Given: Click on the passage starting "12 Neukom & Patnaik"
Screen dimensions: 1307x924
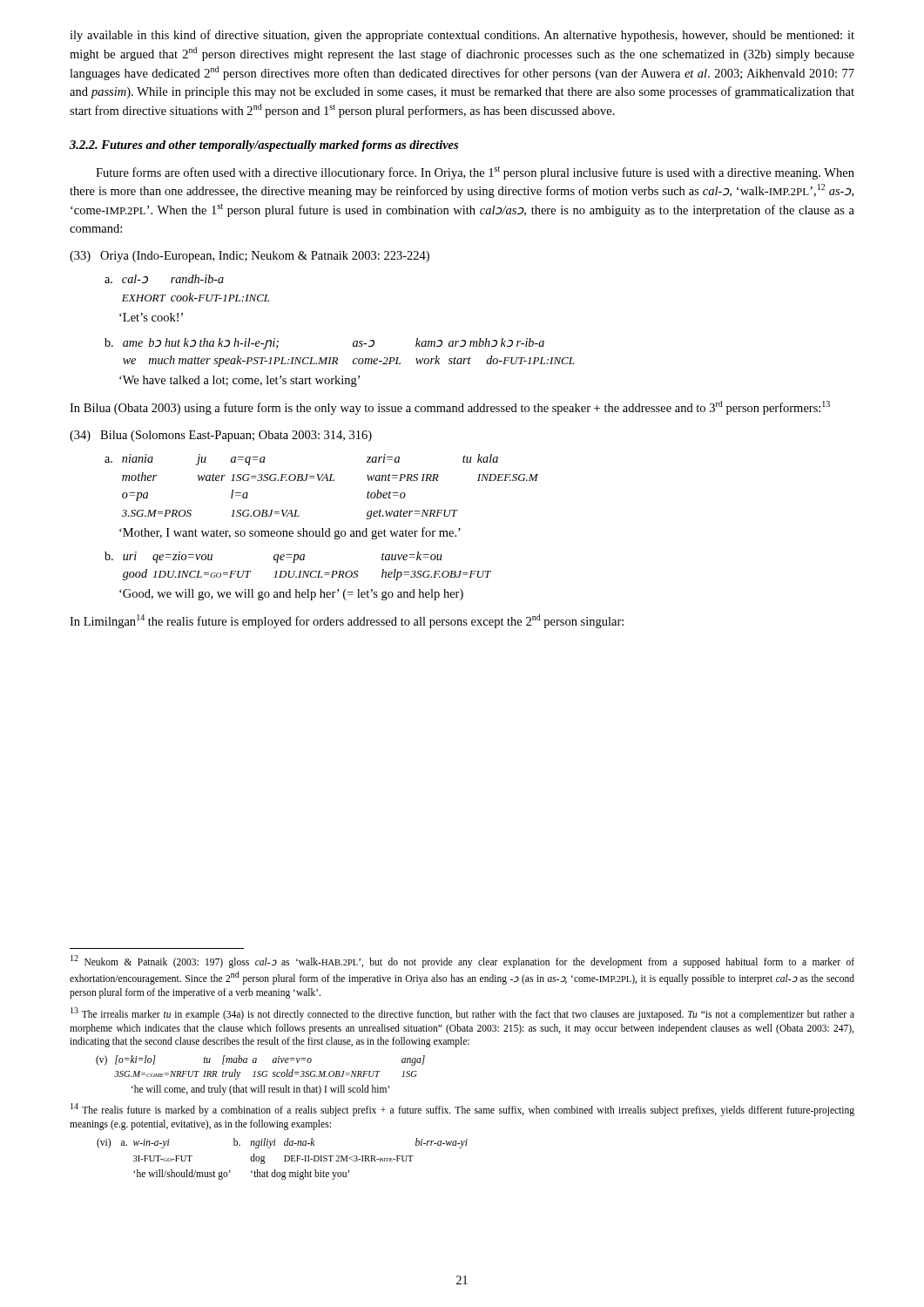Looking at the screenshot, I should tap(462, 1001).
